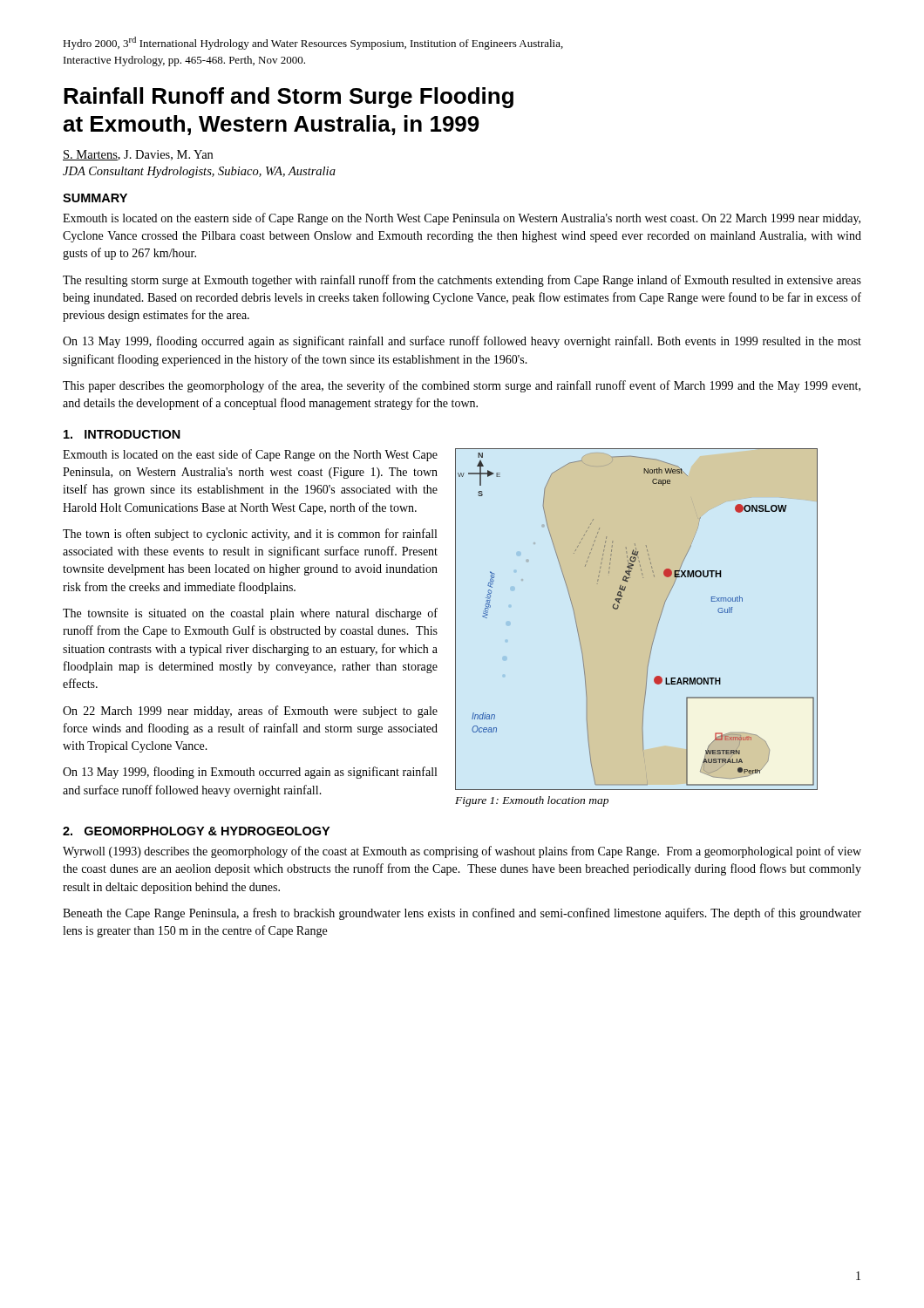Select the text block that reads "S. Martens, J. Davies, M."
Screen dimensions: 1308x924
(138, 154)
